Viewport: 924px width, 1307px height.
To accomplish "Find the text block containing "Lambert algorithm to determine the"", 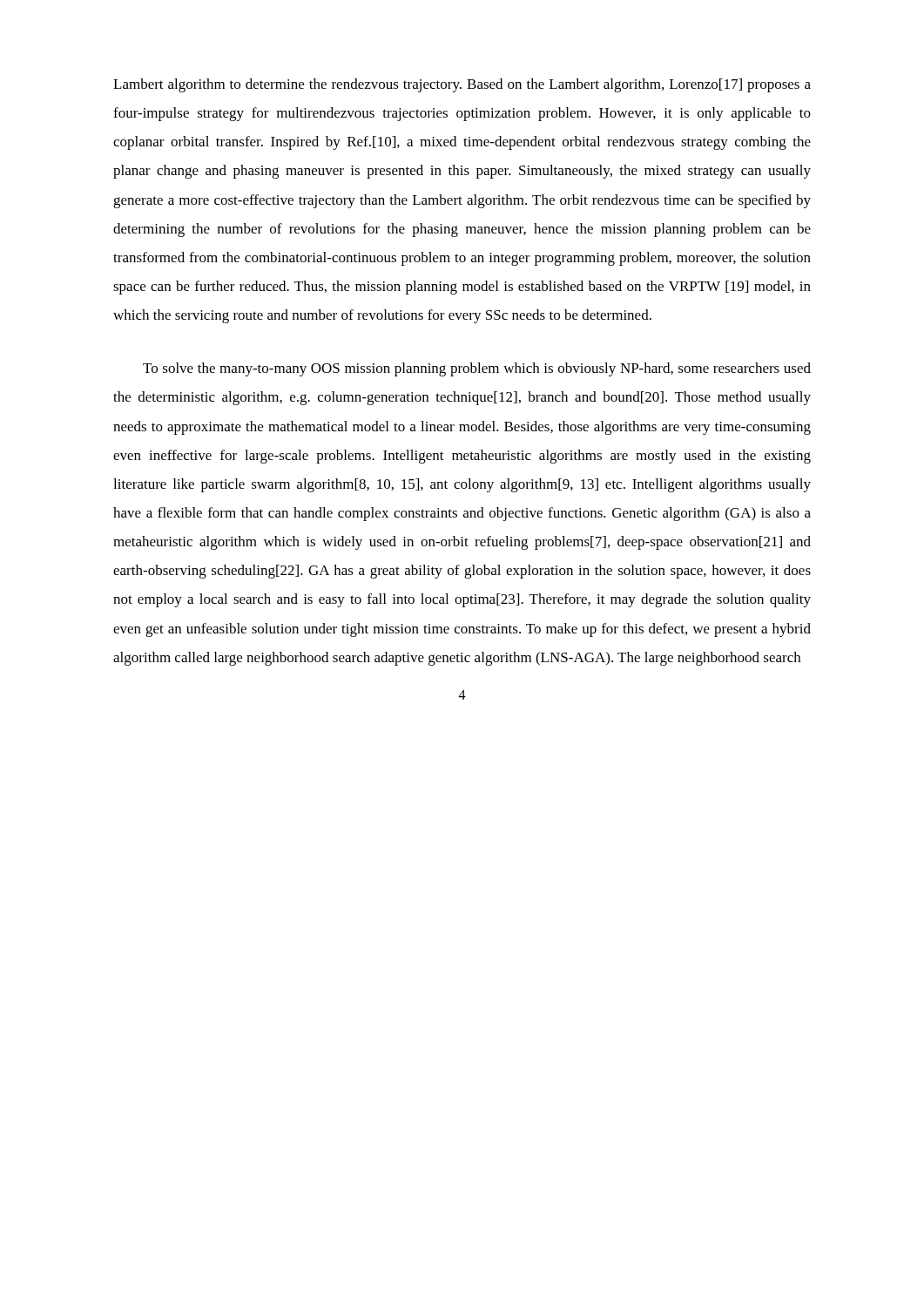I will pos(462,200).
